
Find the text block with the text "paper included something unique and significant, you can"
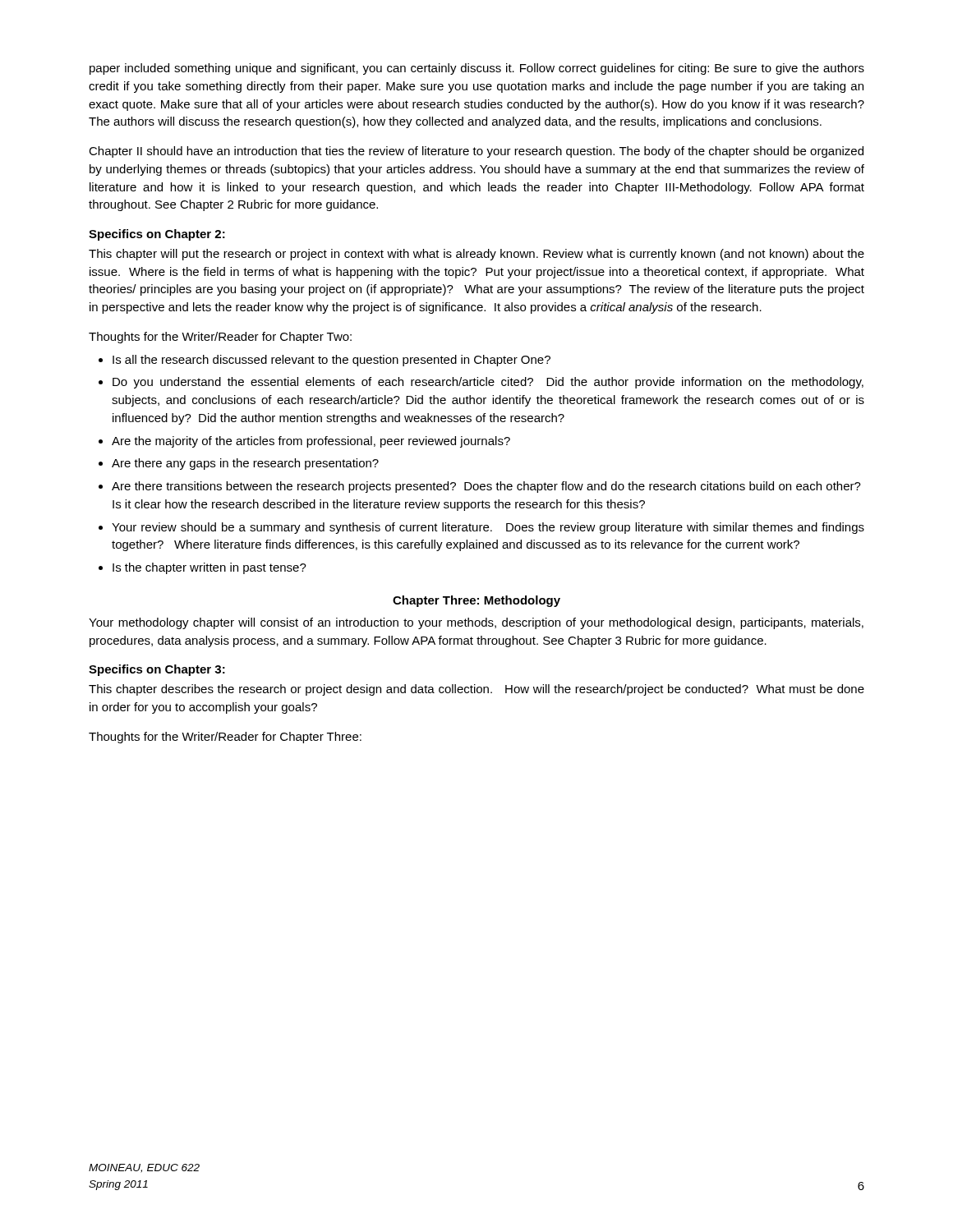476,95
